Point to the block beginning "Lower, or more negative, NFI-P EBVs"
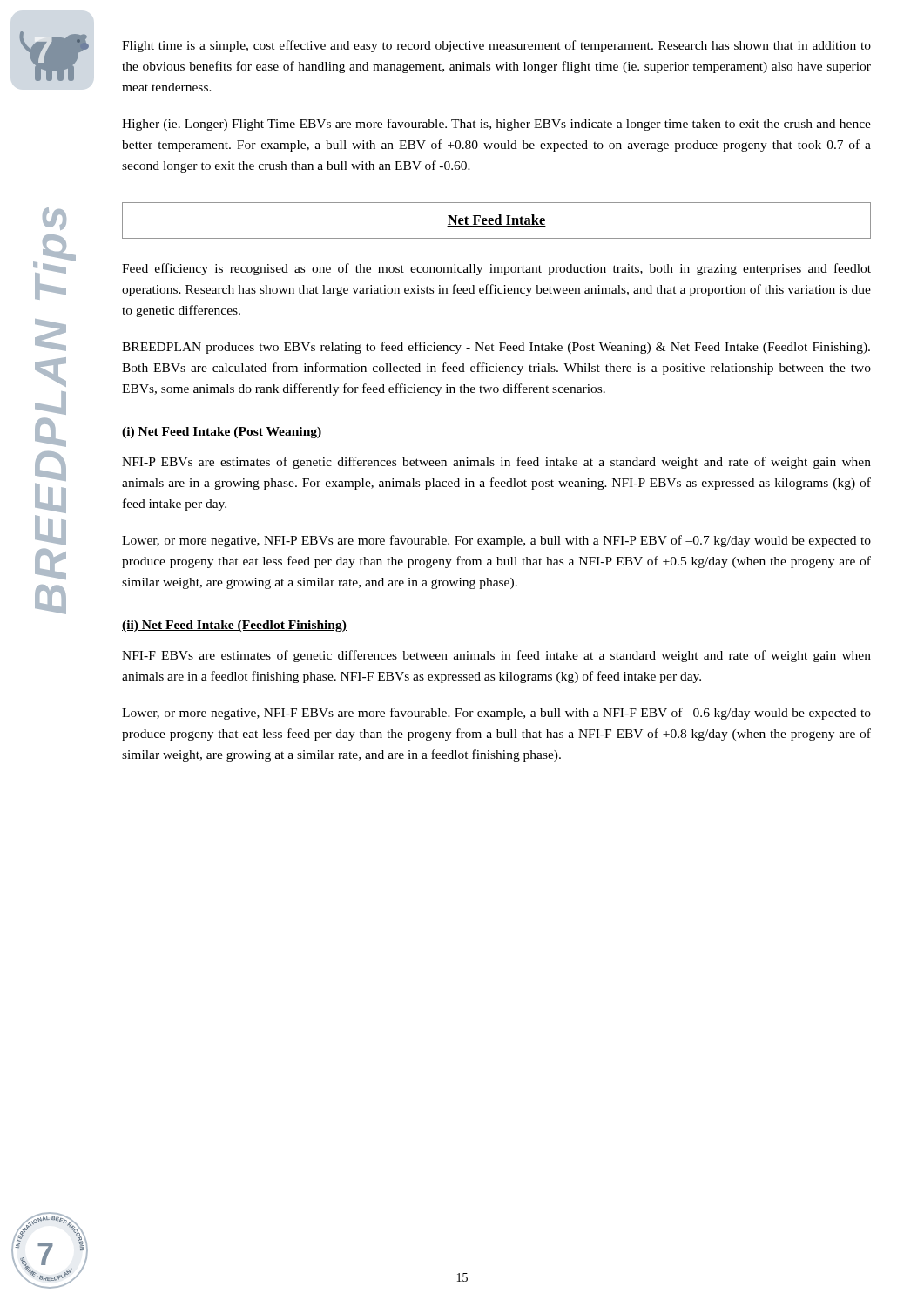924x1307 pixels. pos(496,561)
